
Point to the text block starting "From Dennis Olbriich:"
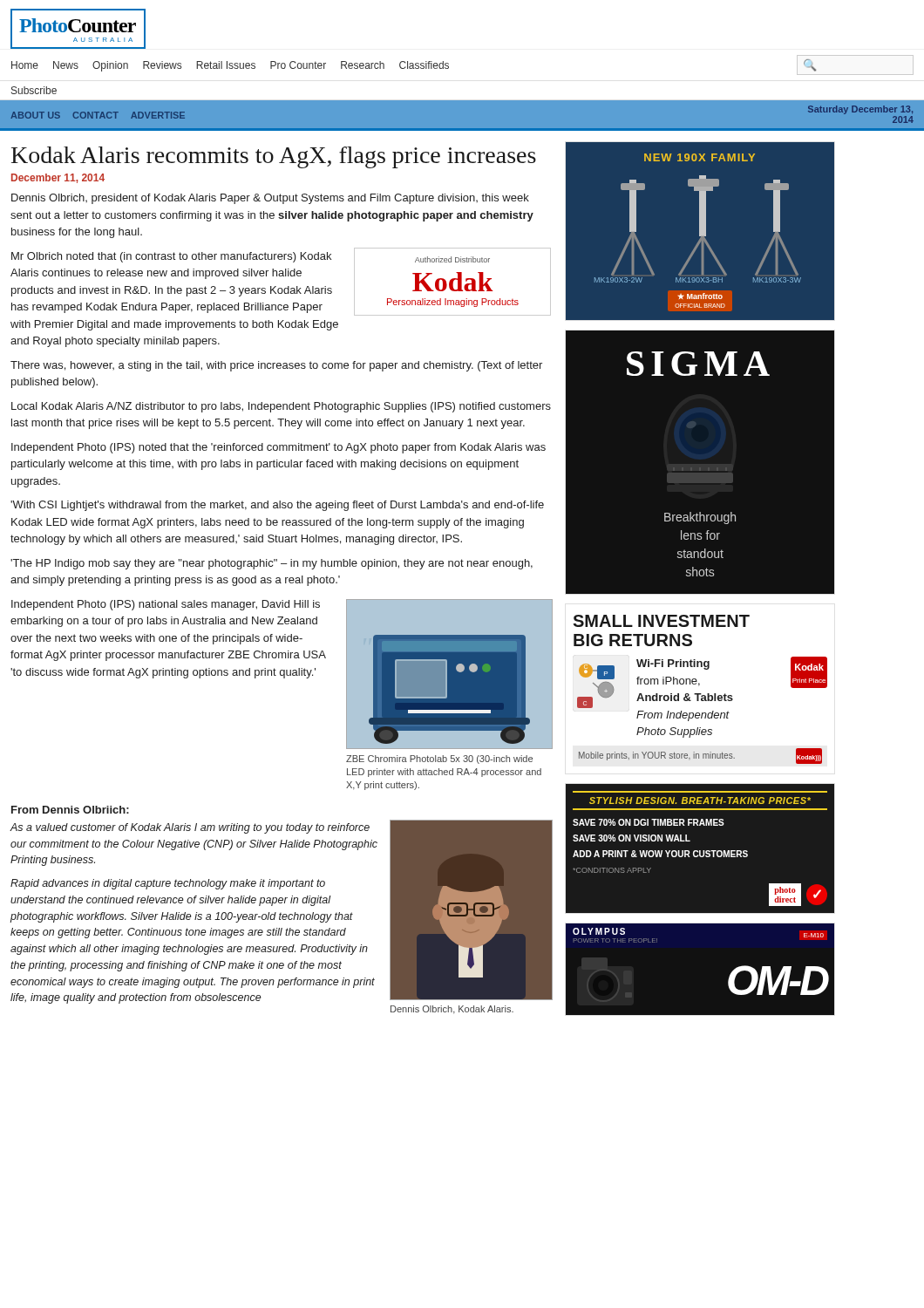click(x=70, y=810)
